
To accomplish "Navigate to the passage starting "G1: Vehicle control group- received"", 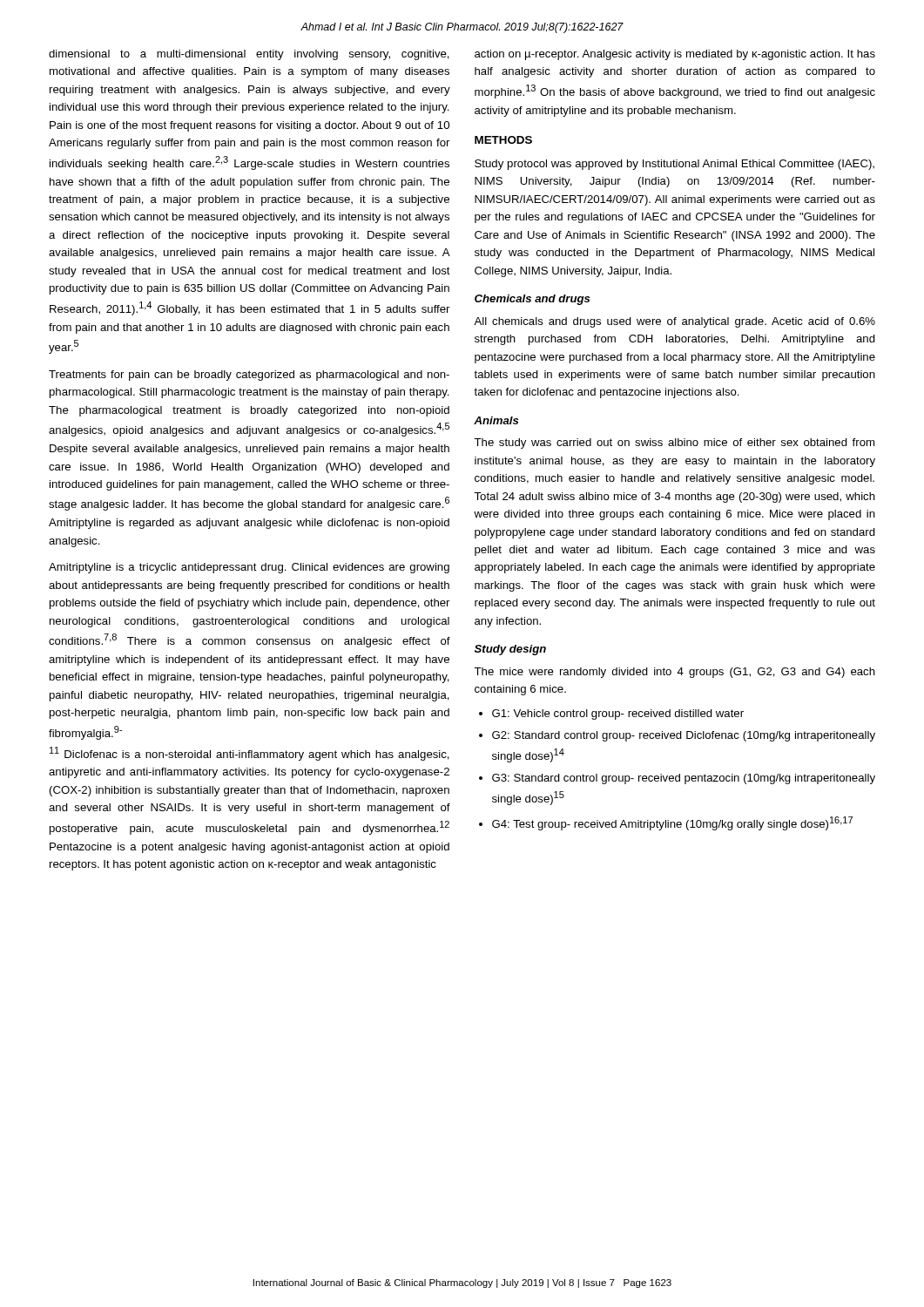I will point(618,713).
